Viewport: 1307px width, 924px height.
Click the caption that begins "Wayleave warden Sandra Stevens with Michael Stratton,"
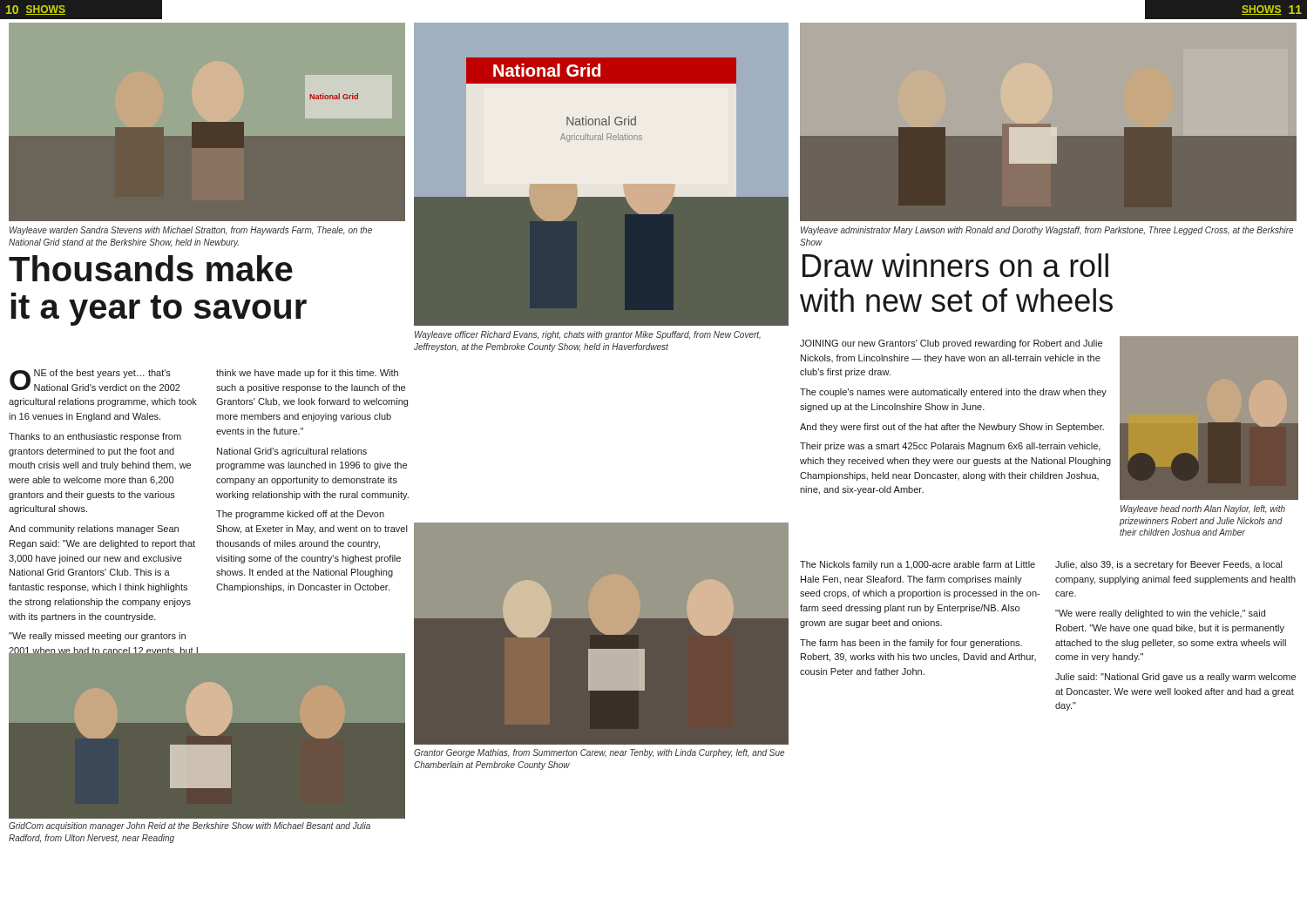click(207, 236)
